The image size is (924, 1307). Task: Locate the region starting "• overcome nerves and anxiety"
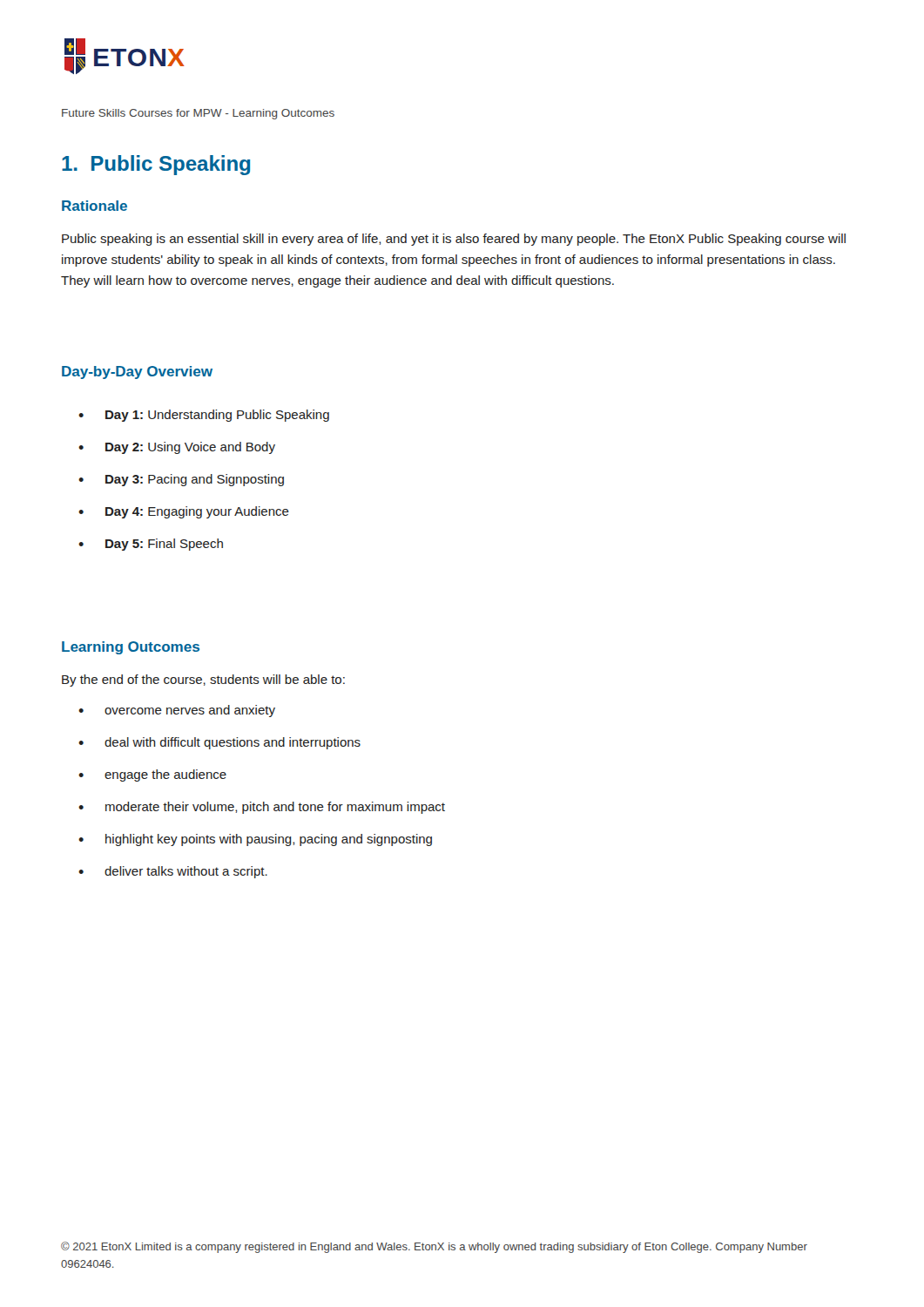point(177,711)
